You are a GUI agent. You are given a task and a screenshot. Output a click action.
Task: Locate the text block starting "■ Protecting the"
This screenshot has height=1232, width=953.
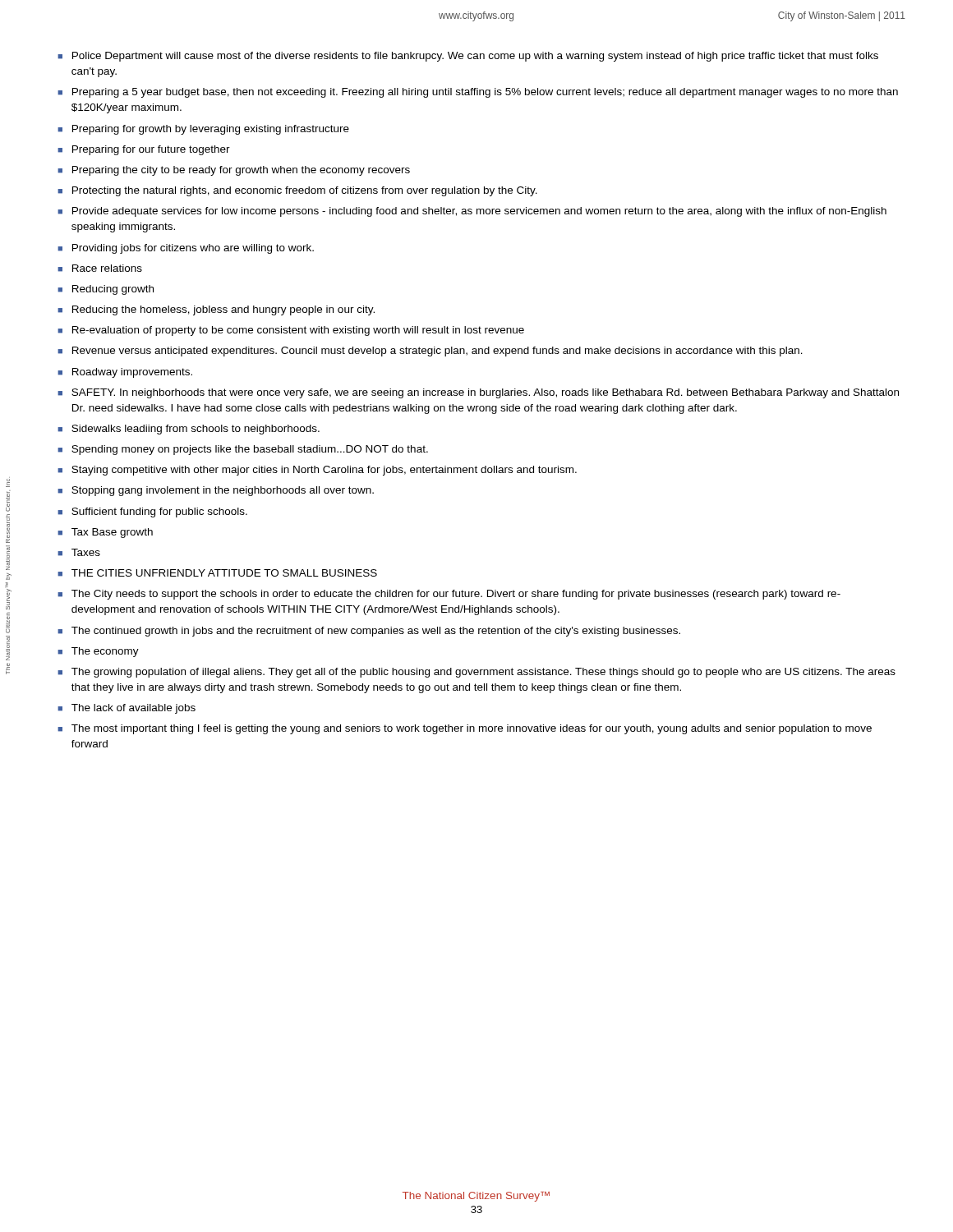[481, 190]
